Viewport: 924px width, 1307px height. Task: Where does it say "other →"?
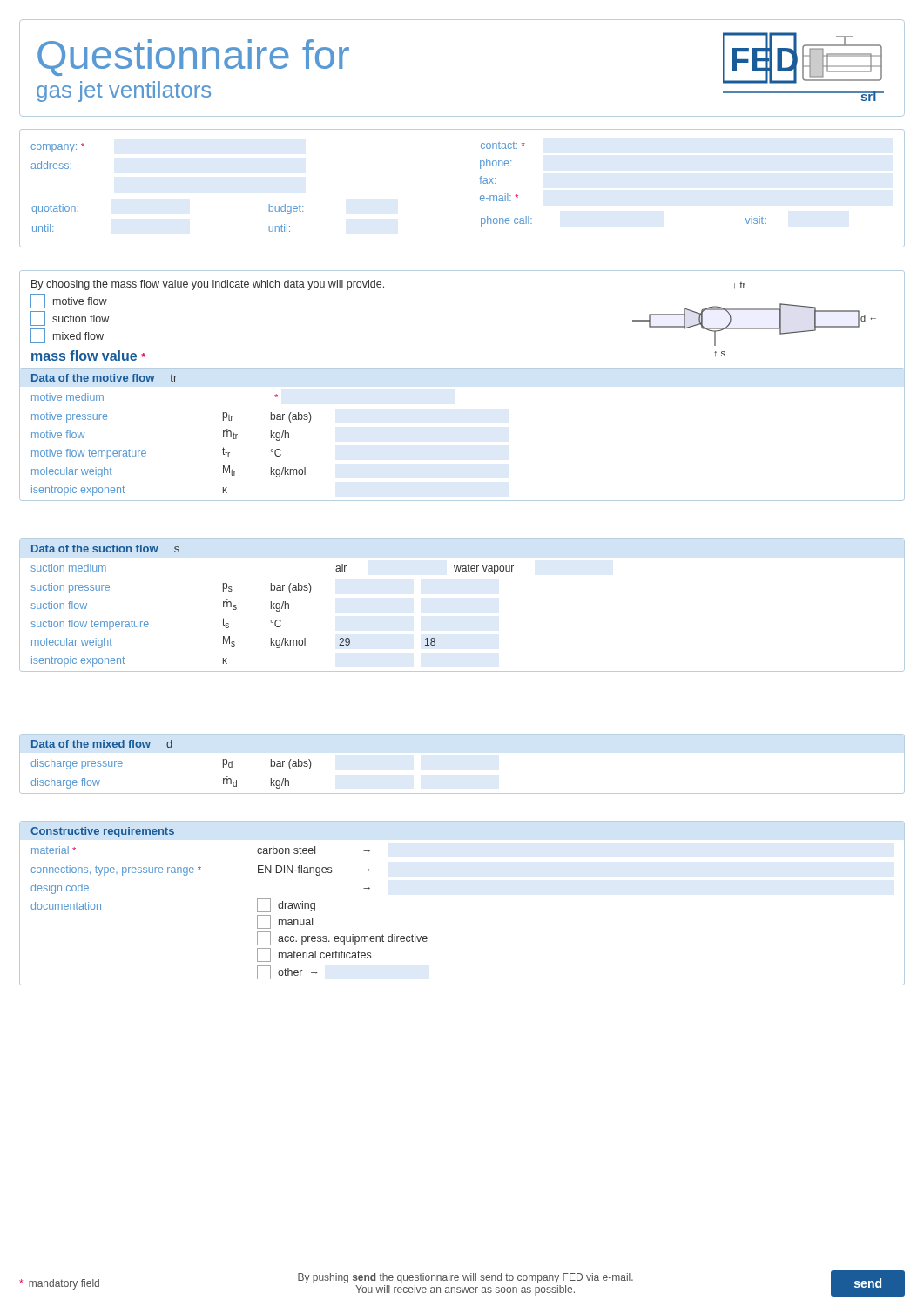click(287, 972)
